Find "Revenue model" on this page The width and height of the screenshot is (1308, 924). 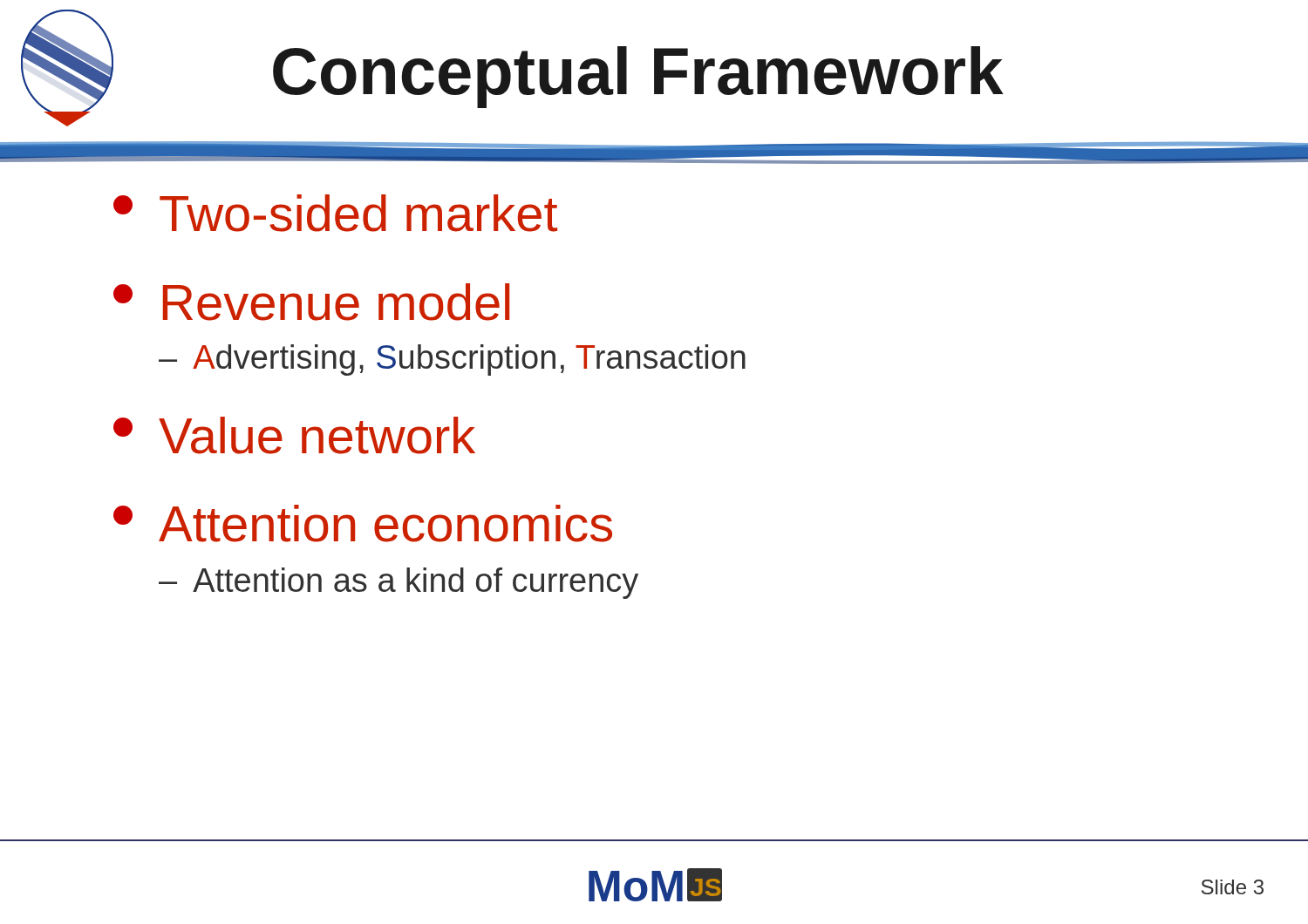[313, 302]
